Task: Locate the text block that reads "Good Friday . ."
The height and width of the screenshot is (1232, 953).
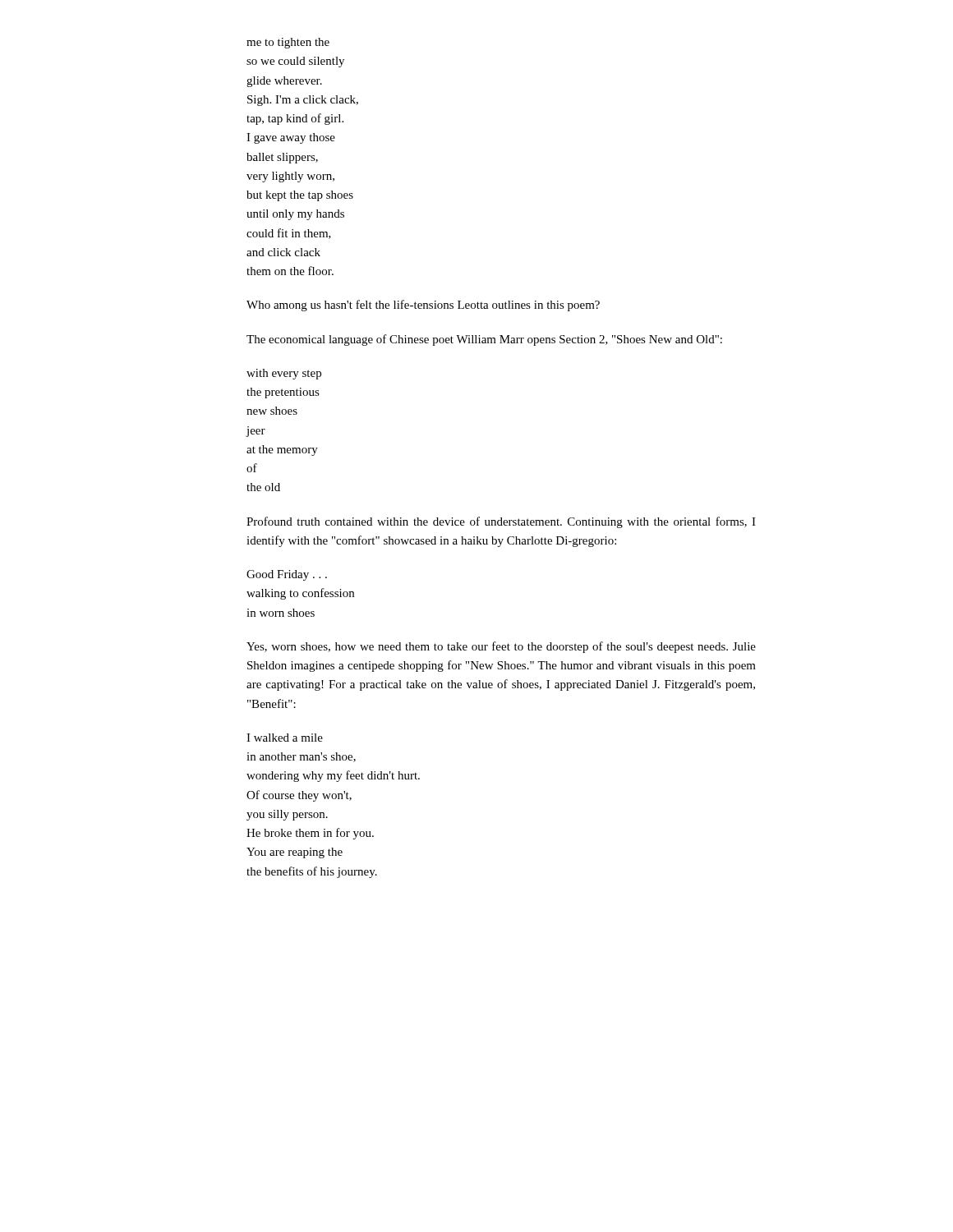Action: point(301,593)
